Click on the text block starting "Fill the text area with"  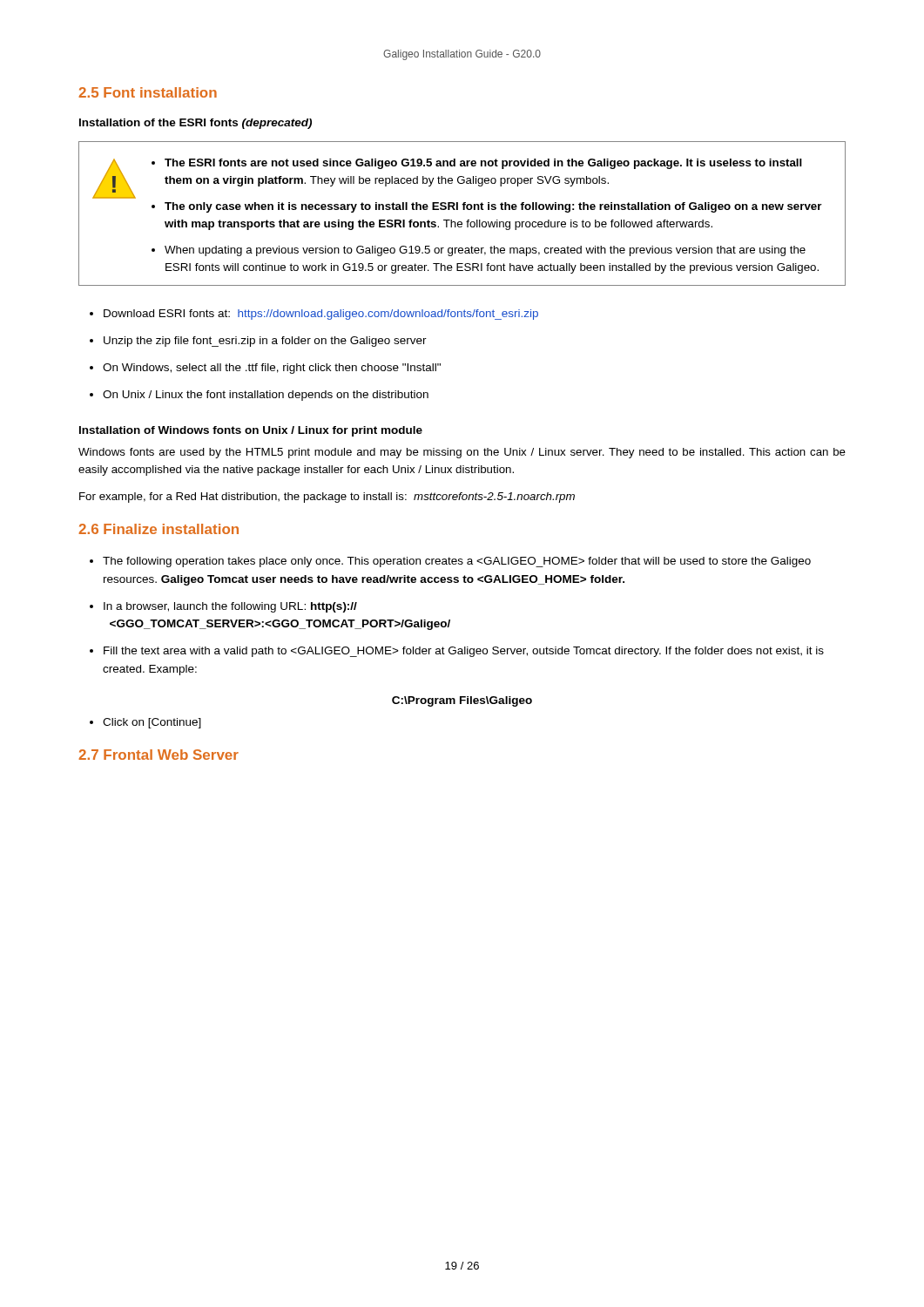(474, 660)
